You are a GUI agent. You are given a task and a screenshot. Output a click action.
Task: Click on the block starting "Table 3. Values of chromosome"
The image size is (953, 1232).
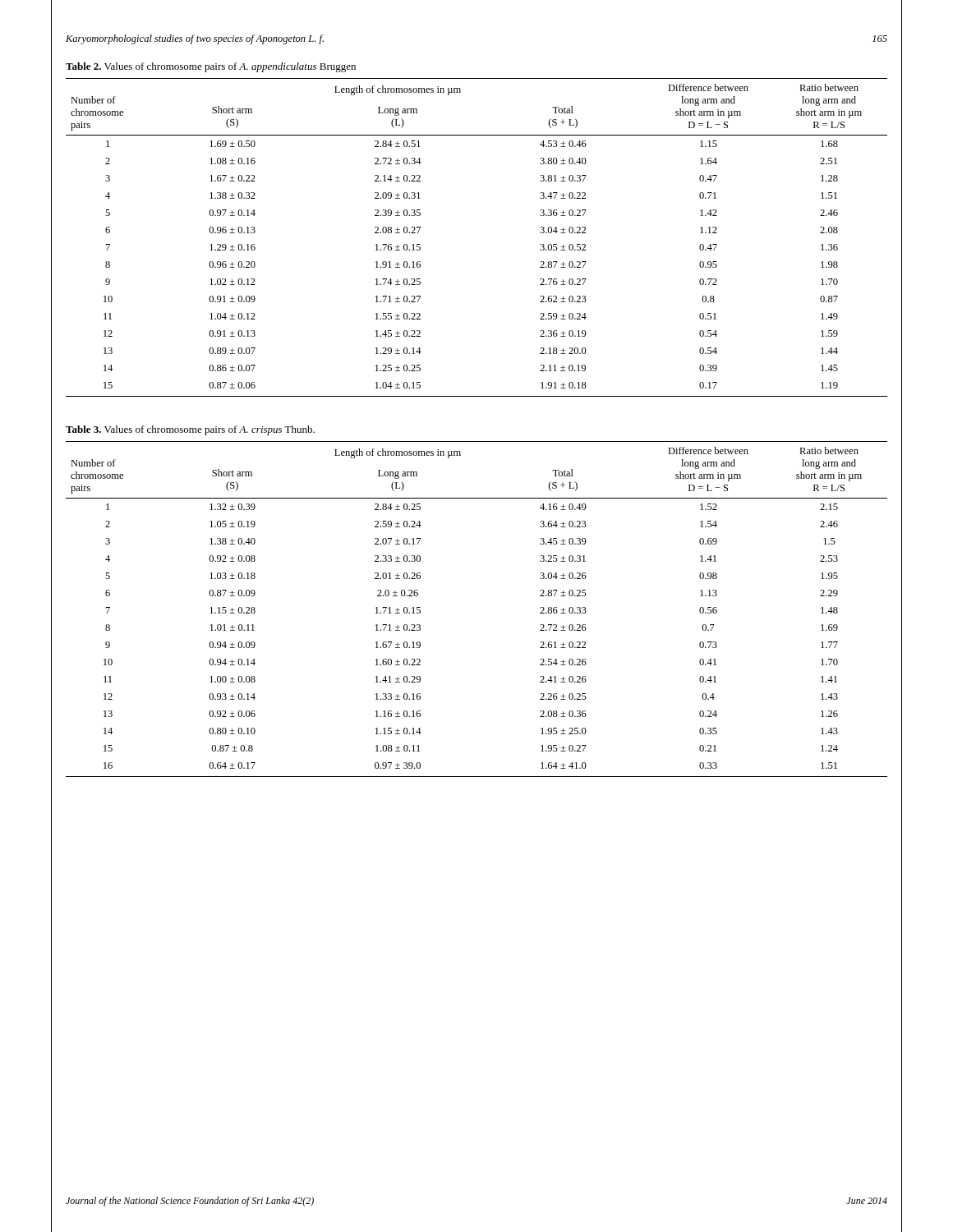coord(191,429)
